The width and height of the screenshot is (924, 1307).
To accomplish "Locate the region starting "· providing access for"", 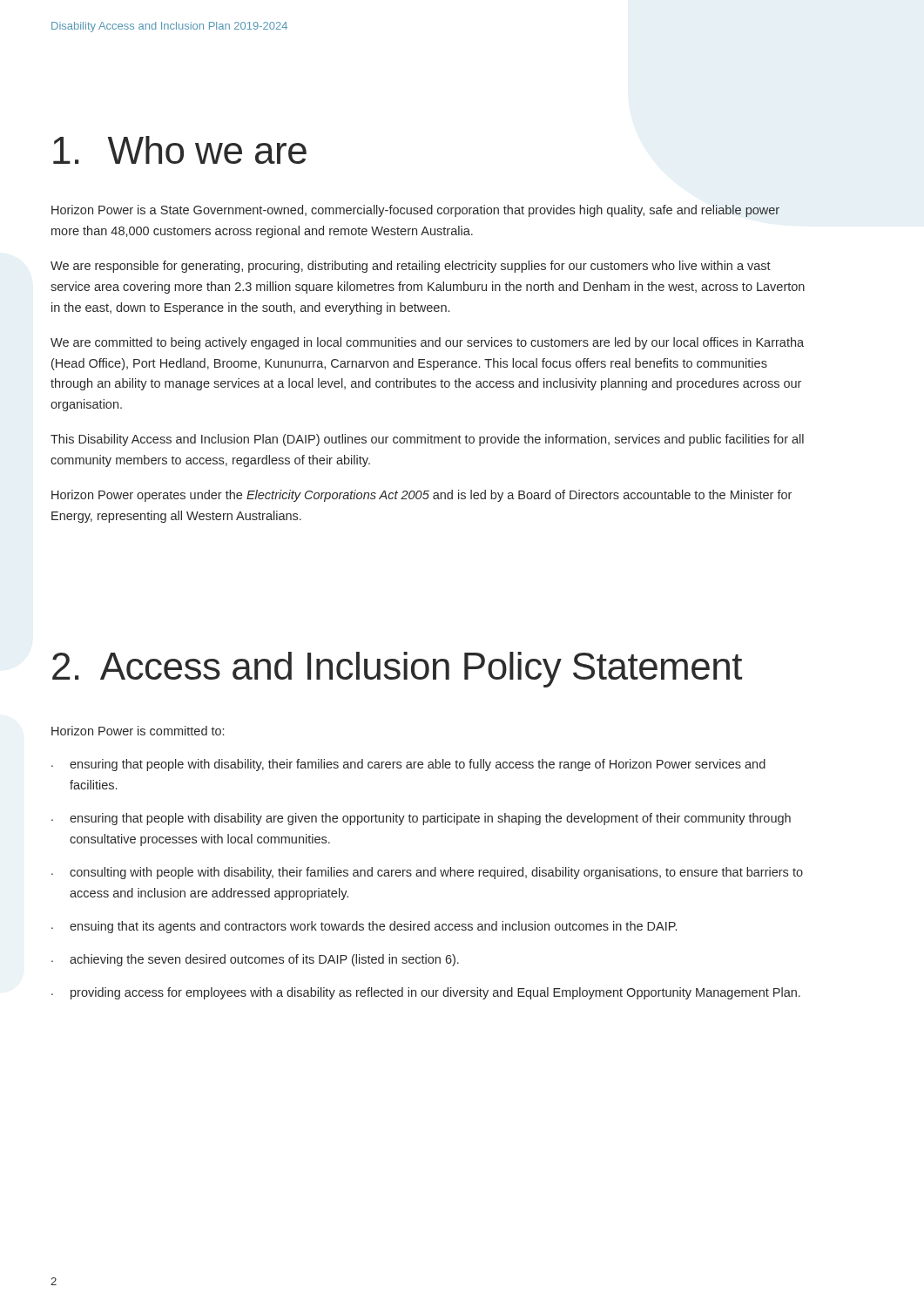I will coord(429,993).
